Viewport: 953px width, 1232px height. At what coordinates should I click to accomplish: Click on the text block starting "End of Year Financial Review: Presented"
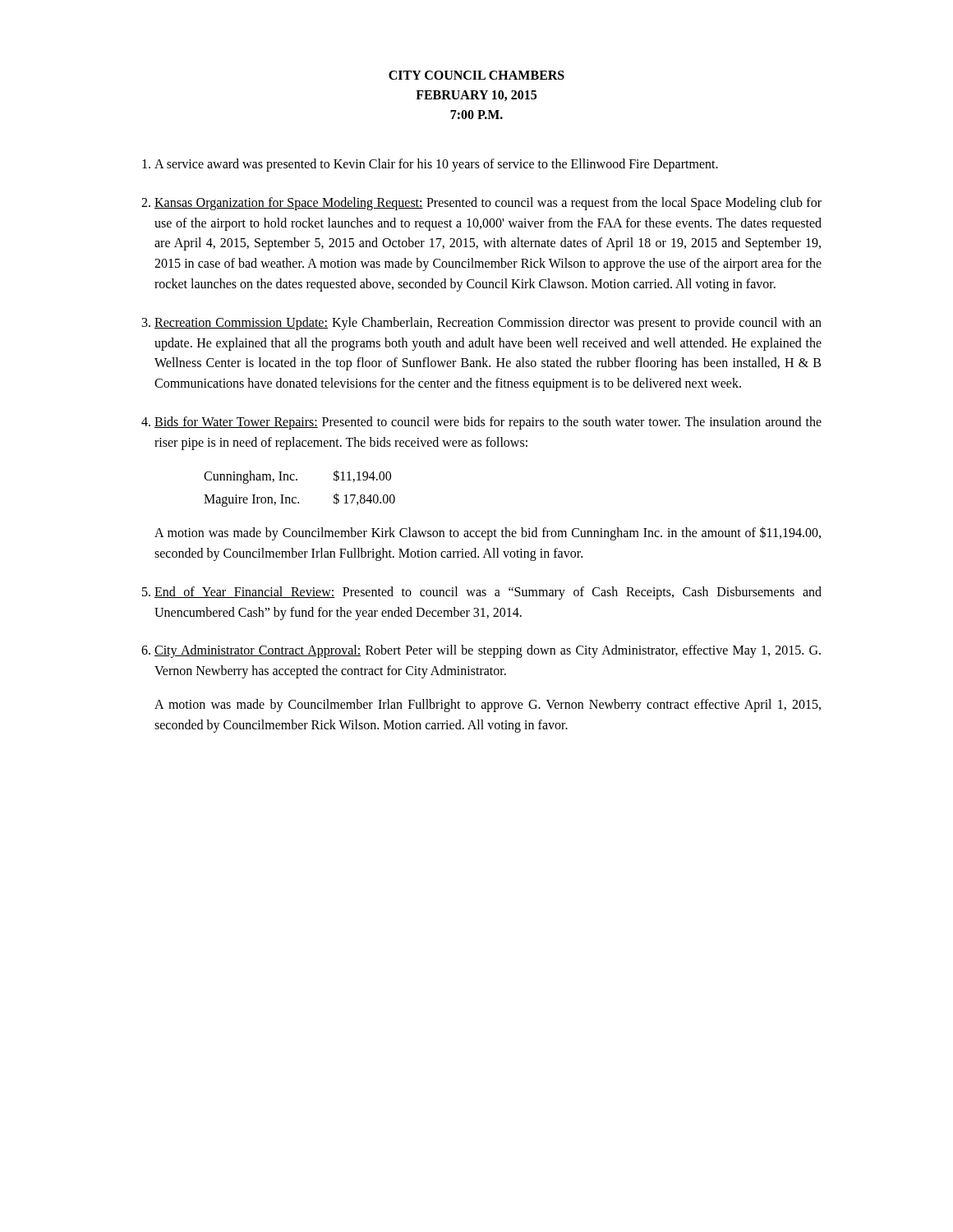[488, 603]
